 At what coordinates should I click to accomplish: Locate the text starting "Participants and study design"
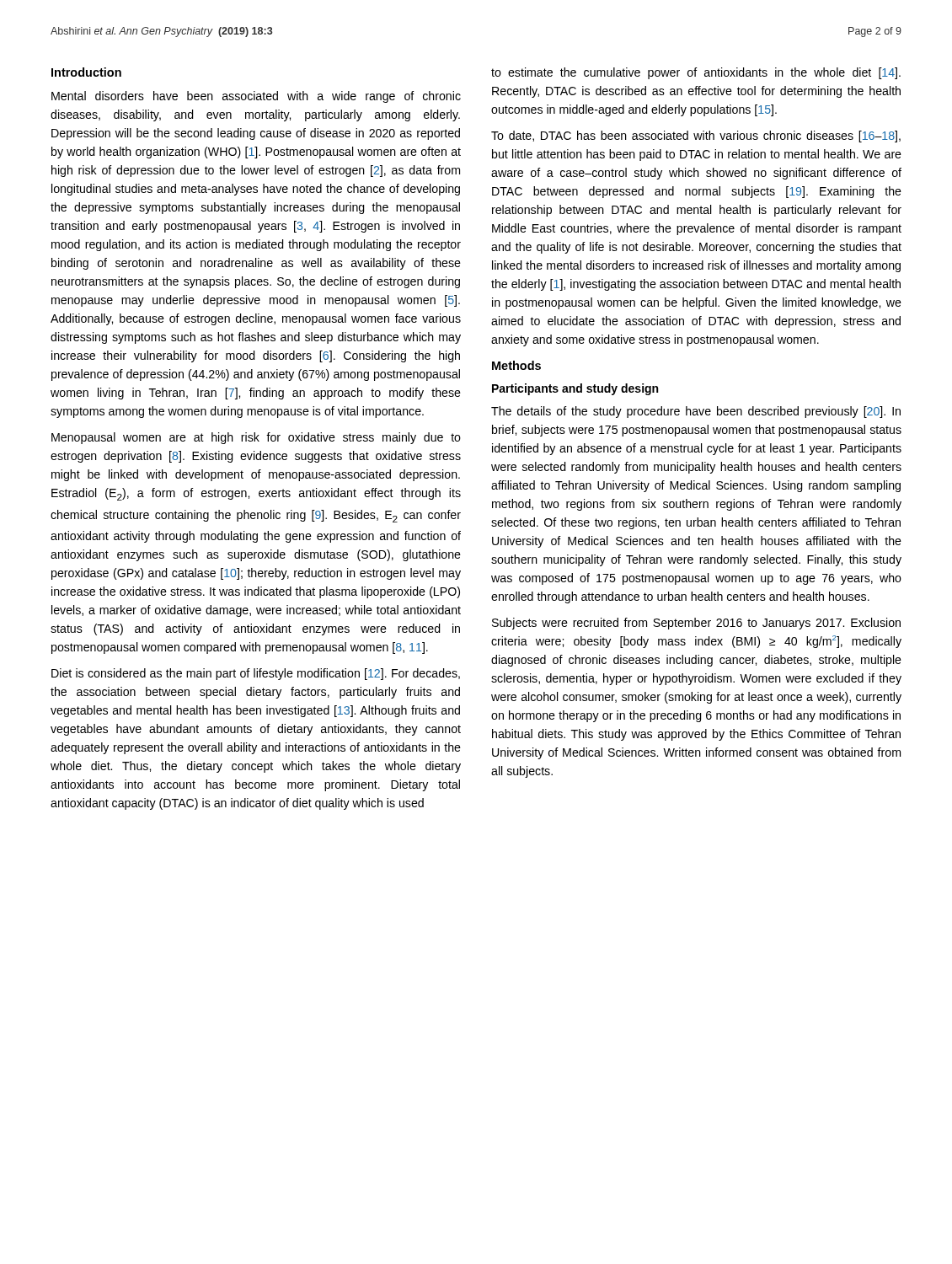tap(575, 389)
